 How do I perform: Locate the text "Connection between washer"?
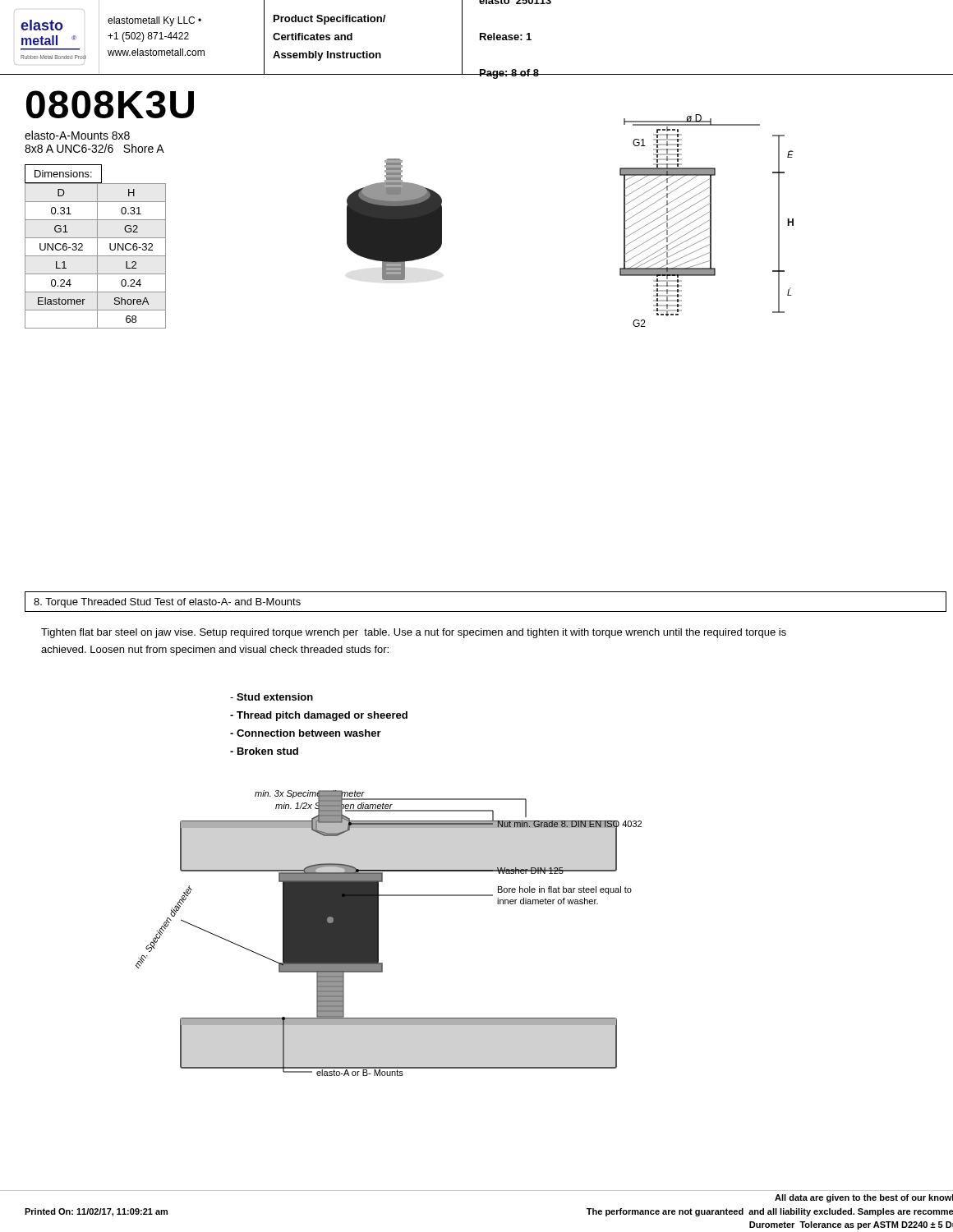pyautogui.click(x=305, y=733)
